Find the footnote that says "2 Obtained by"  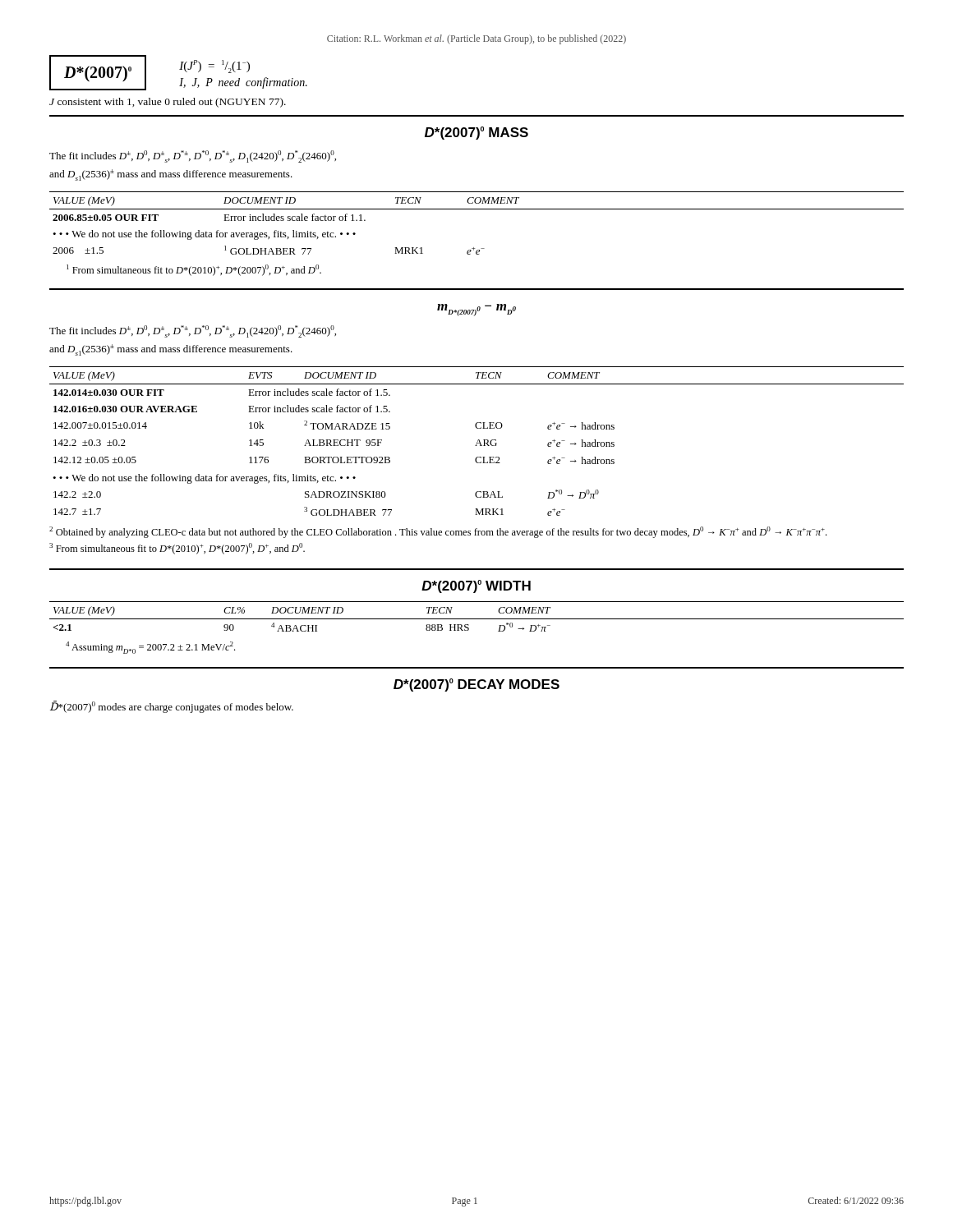(438, 540)
